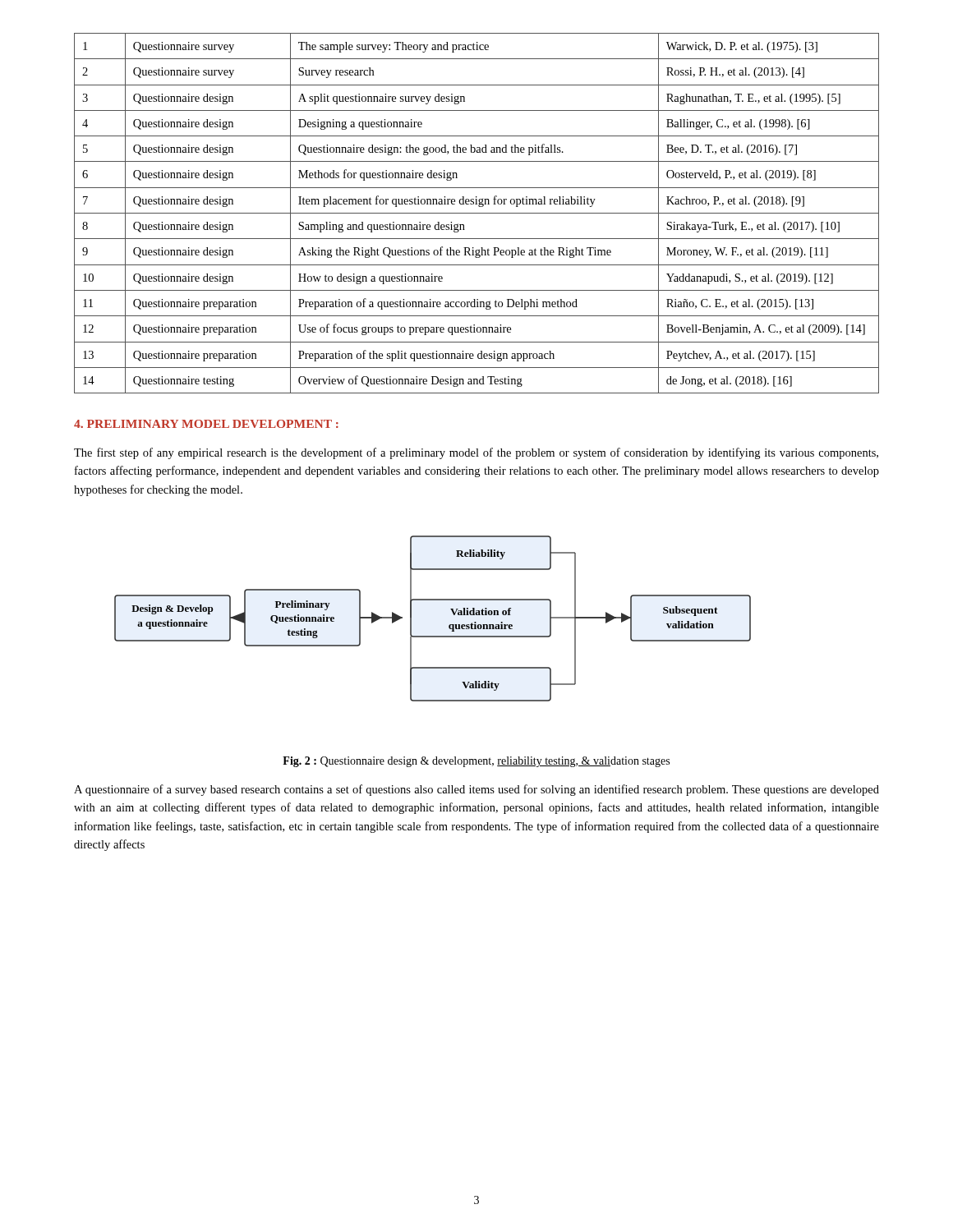Locate the caption that reads "Fig. 2 : Questionnaire design"
The image size is (953, 1232).
[476, 761]
